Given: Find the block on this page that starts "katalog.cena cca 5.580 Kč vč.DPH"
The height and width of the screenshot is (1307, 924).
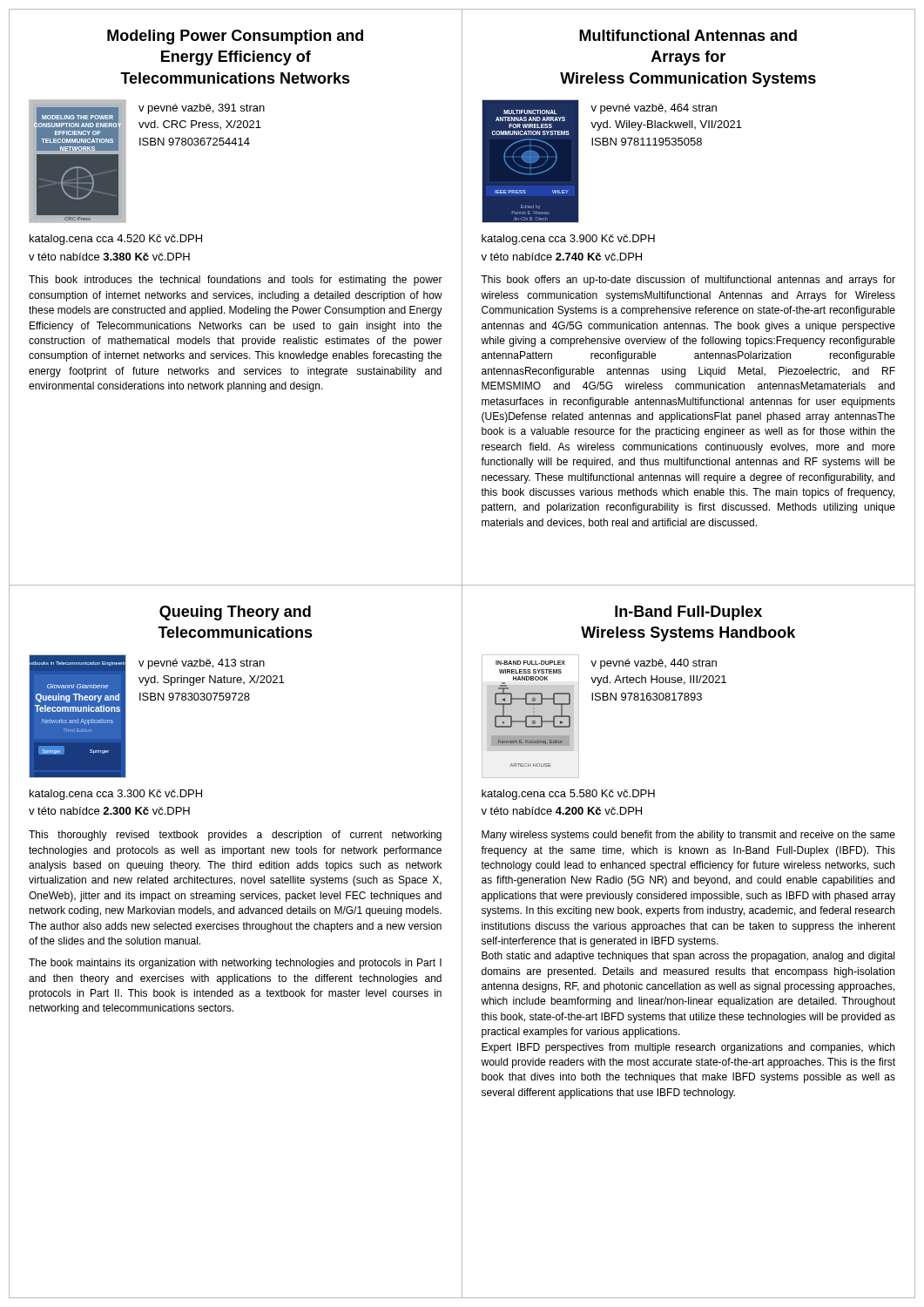Looking at the screenshot, I should [x=568, y=802].
